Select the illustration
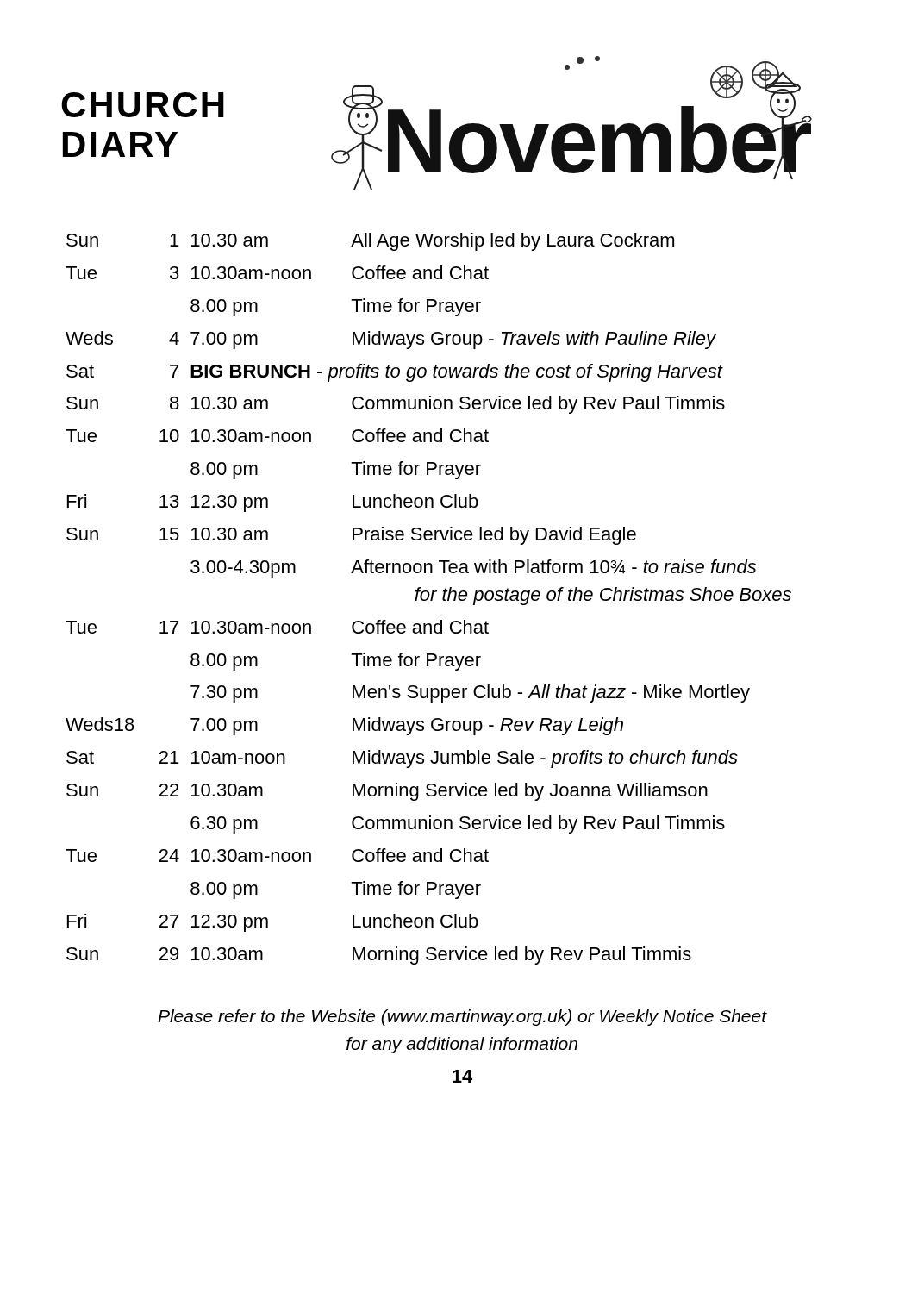This screenshot has height=1293, width=924. 571,125
